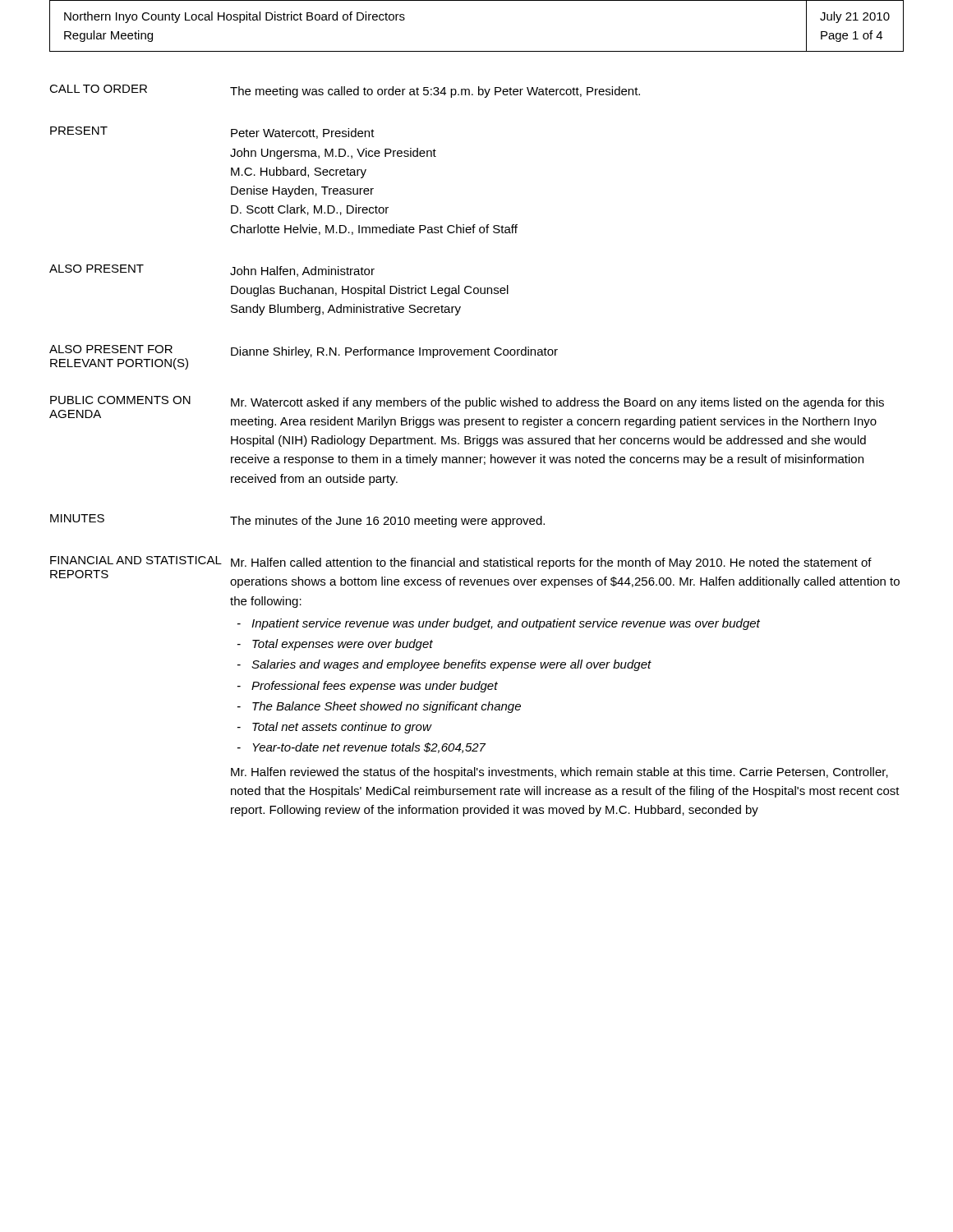
Task: Navigate to the passage starting "PUBLIC COMMENTS ON AGENDA"
Action: coord(120,406)
